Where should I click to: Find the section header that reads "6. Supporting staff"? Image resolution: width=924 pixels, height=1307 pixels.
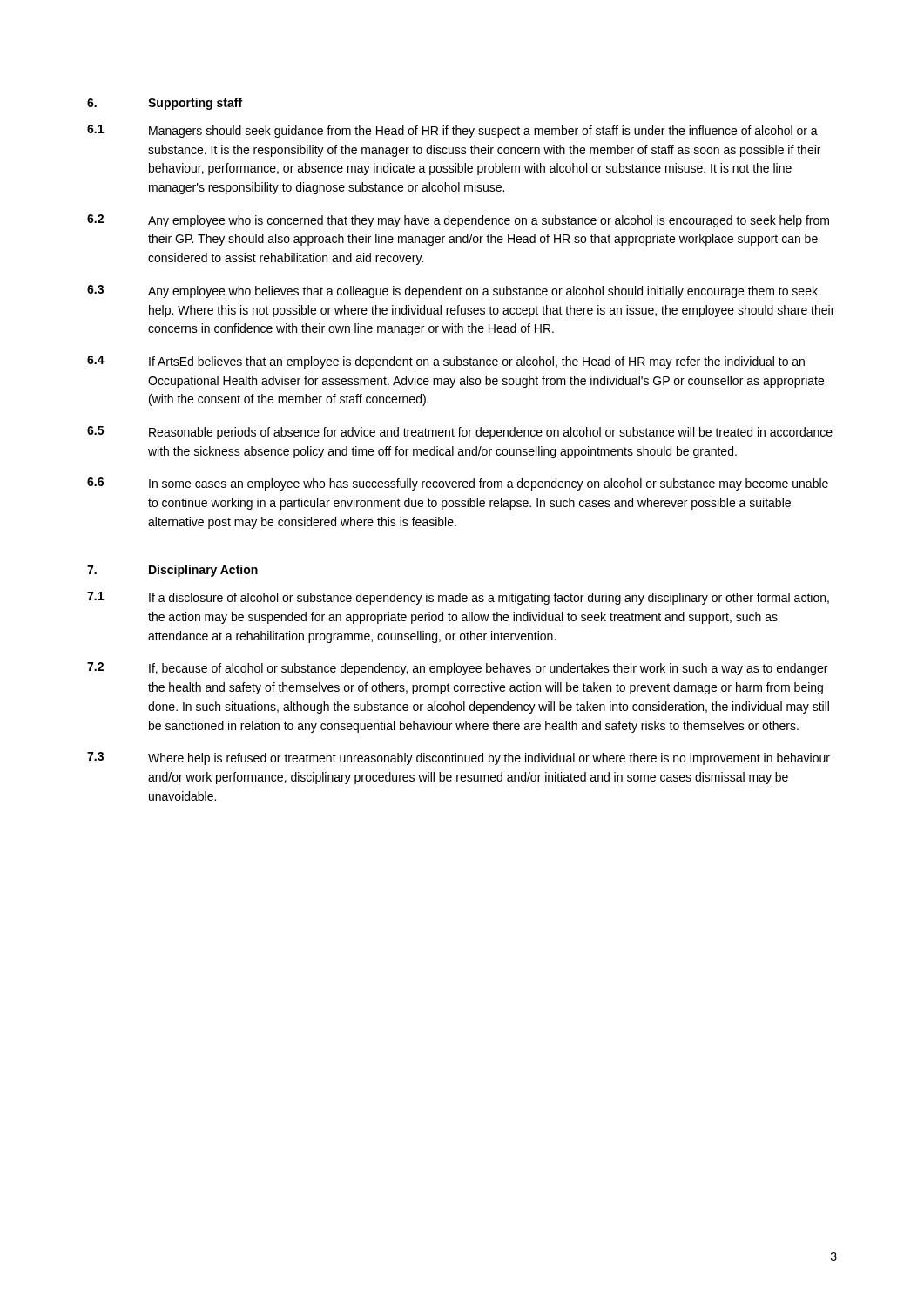coord(165,103)
